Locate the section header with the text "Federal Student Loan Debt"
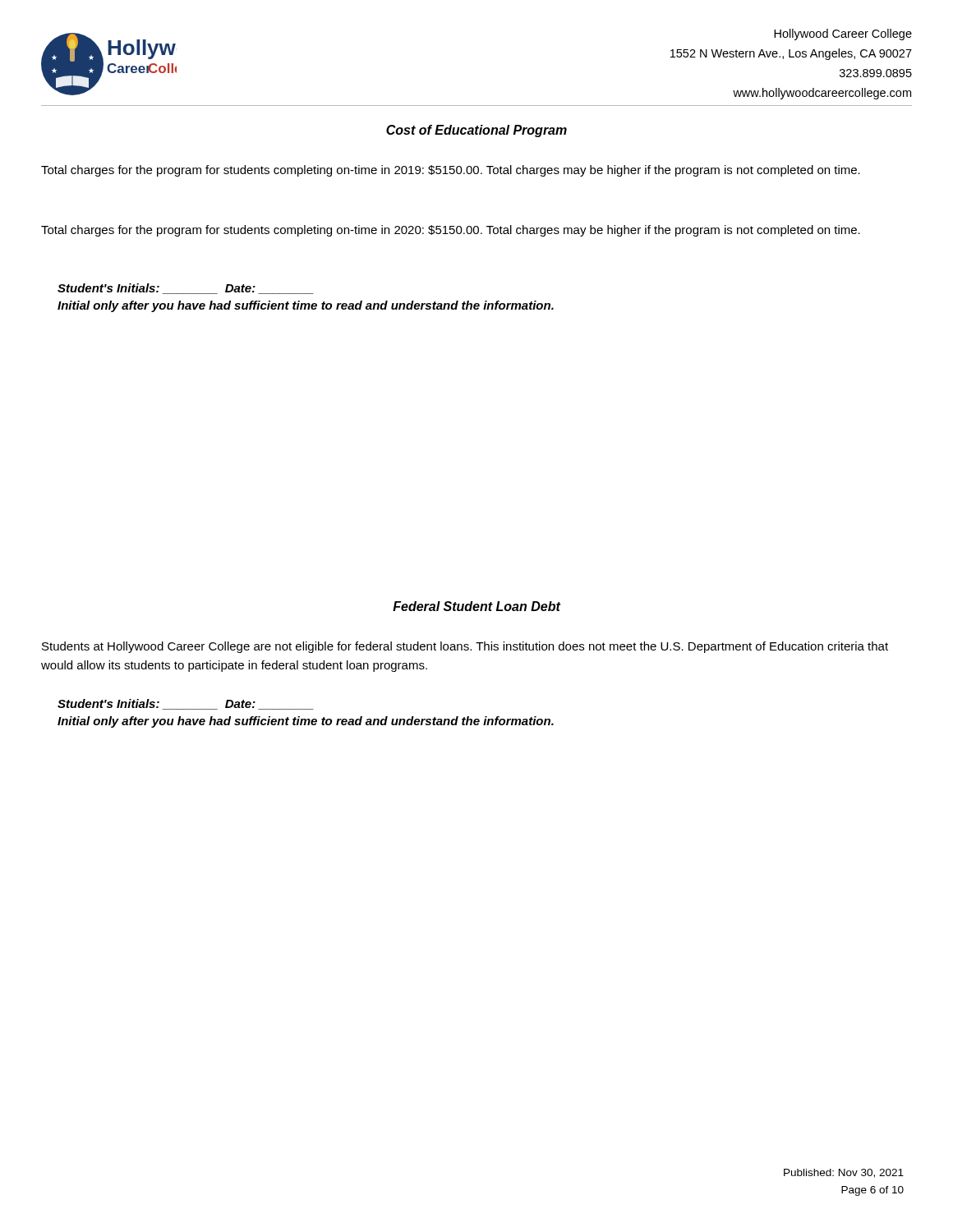 point(476,607)
